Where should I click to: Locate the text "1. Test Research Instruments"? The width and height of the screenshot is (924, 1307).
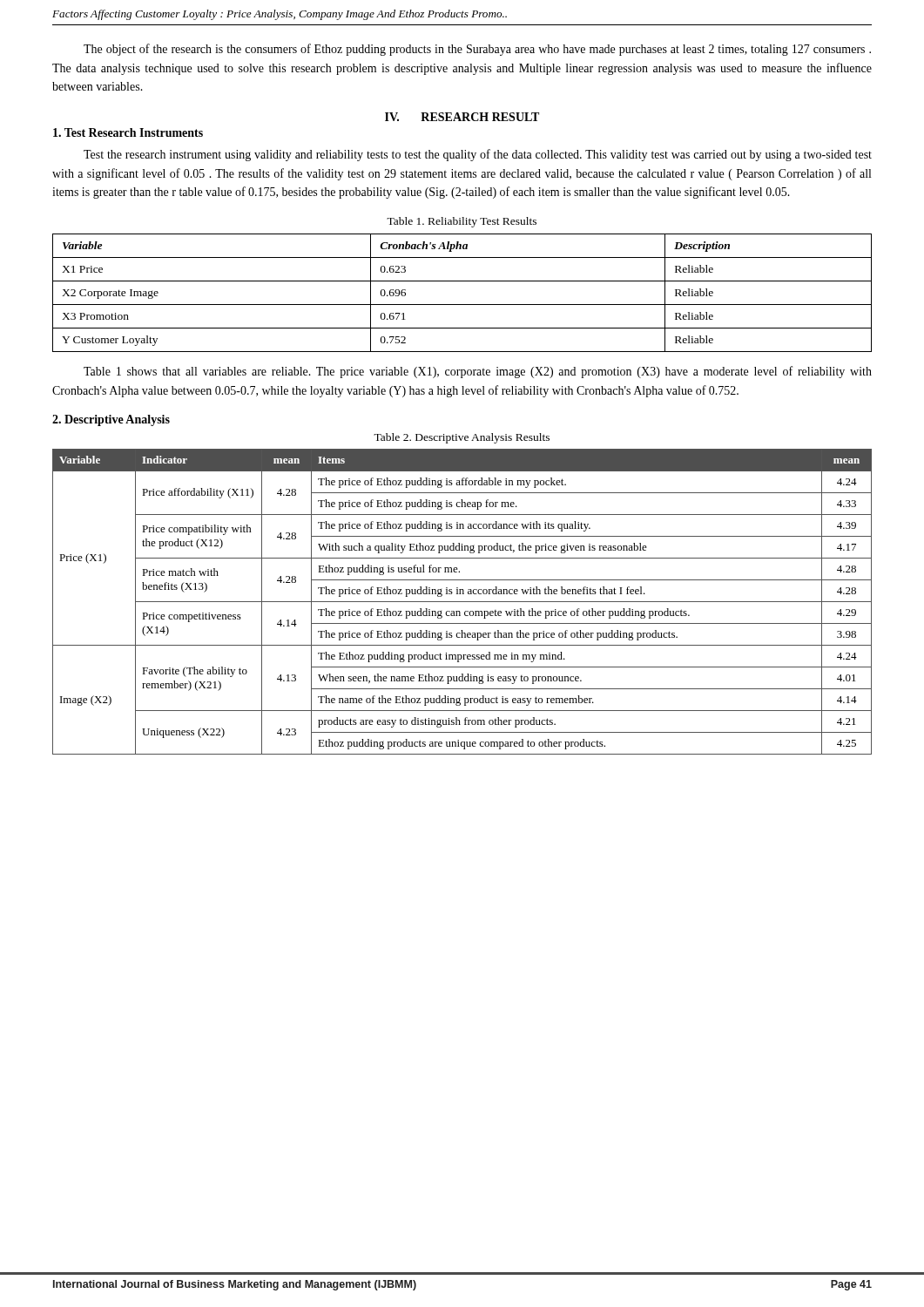click(128, 133)
